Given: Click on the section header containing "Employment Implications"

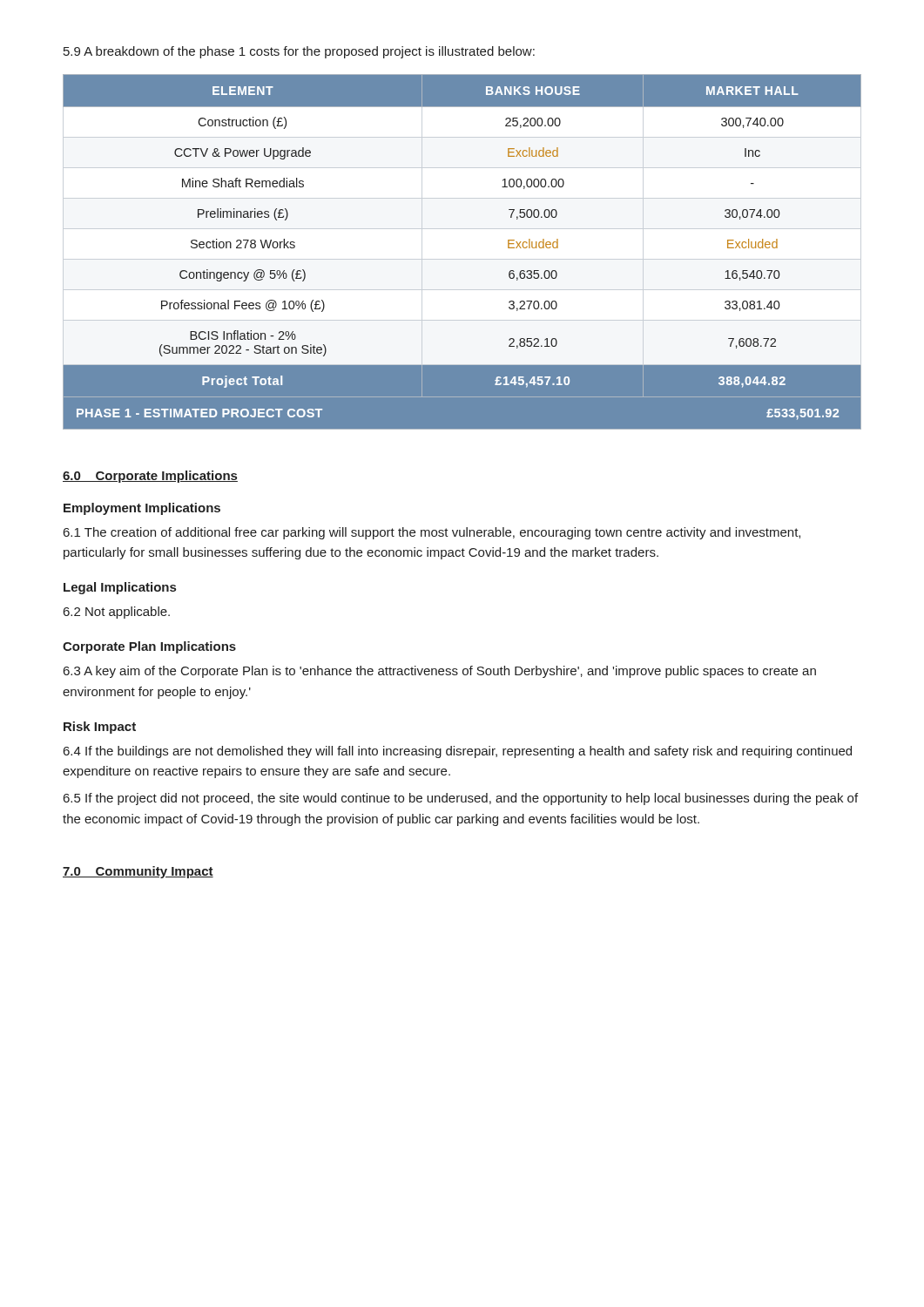Looking at the screenshot, I should pos(142,507).
